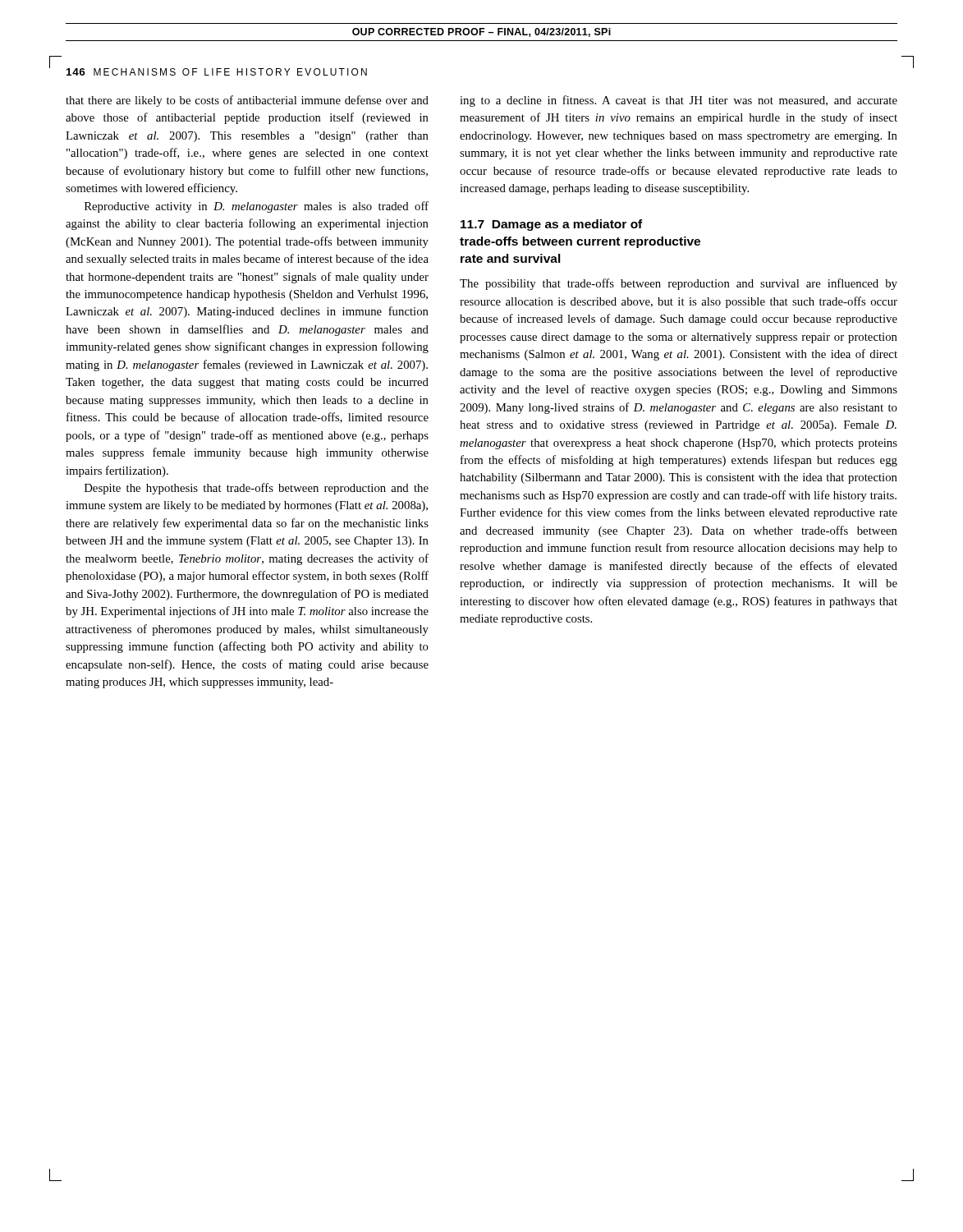Find the block on this page that starts "ing to a decline in fitness."

[679, 145]
